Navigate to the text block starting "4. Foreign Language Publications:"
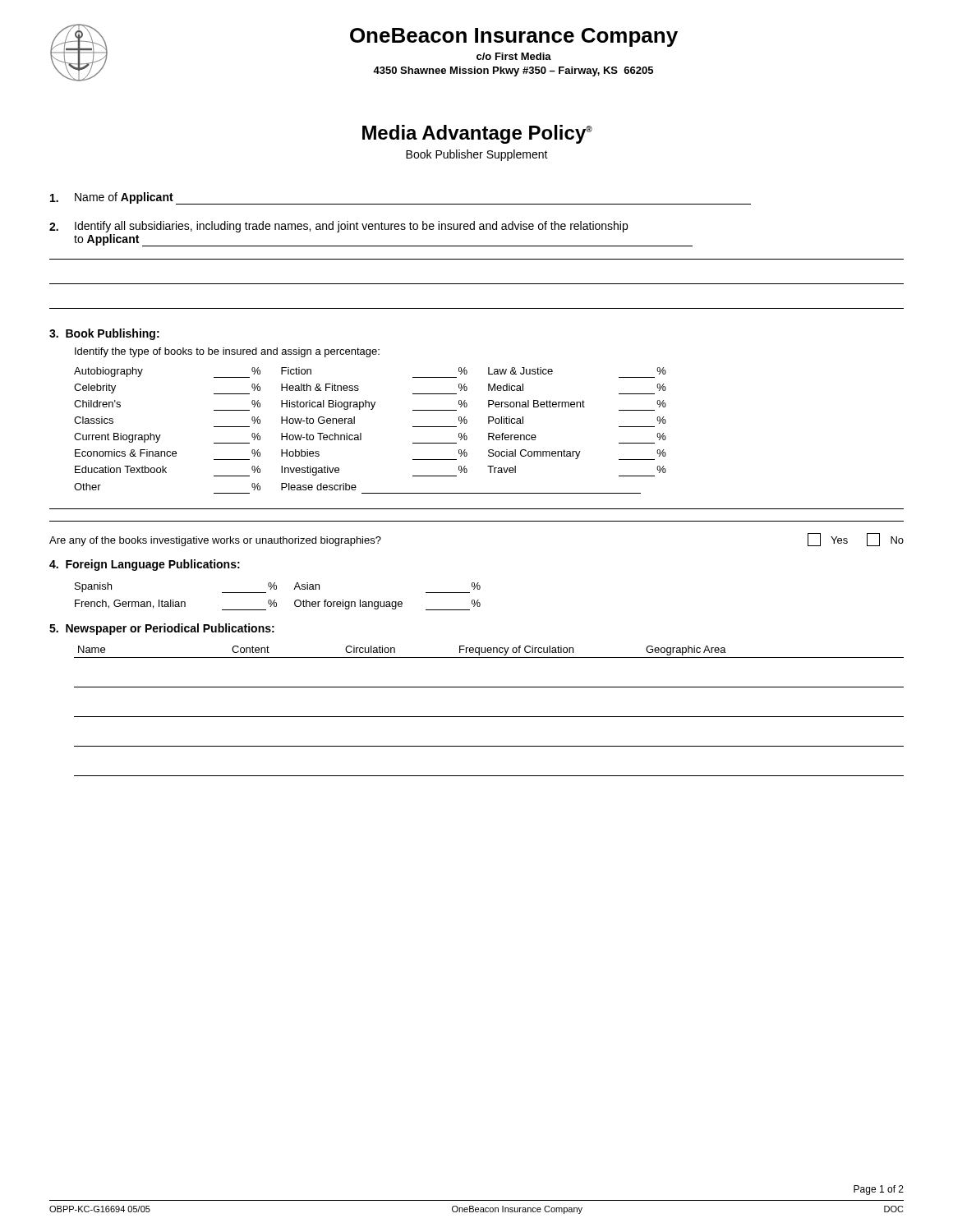Image resolution: width=953 pixels, height=1232 pixels. pos(145,564)
